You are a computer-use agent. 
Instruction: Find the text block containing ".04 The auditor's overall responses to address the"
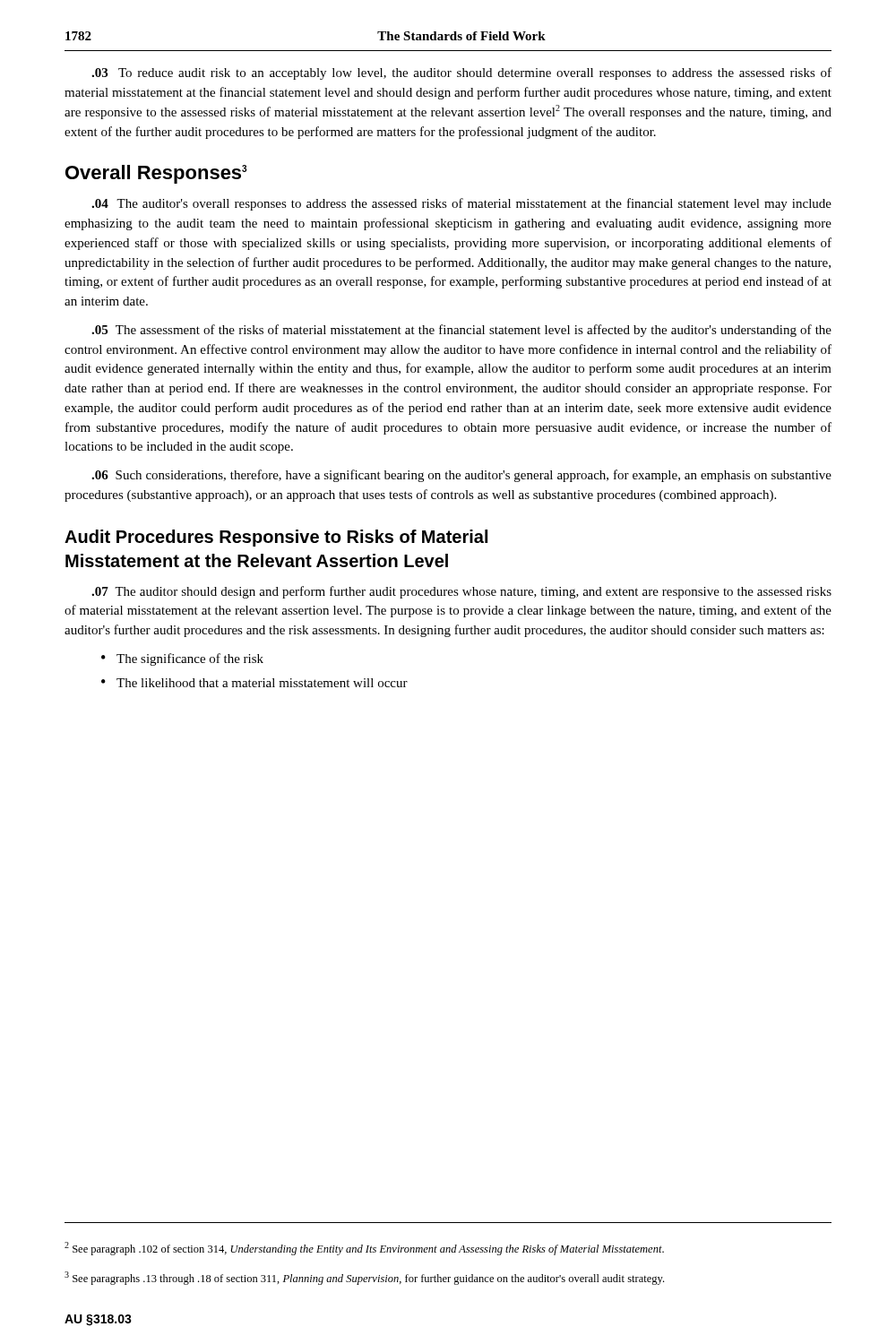click(448, 253)
